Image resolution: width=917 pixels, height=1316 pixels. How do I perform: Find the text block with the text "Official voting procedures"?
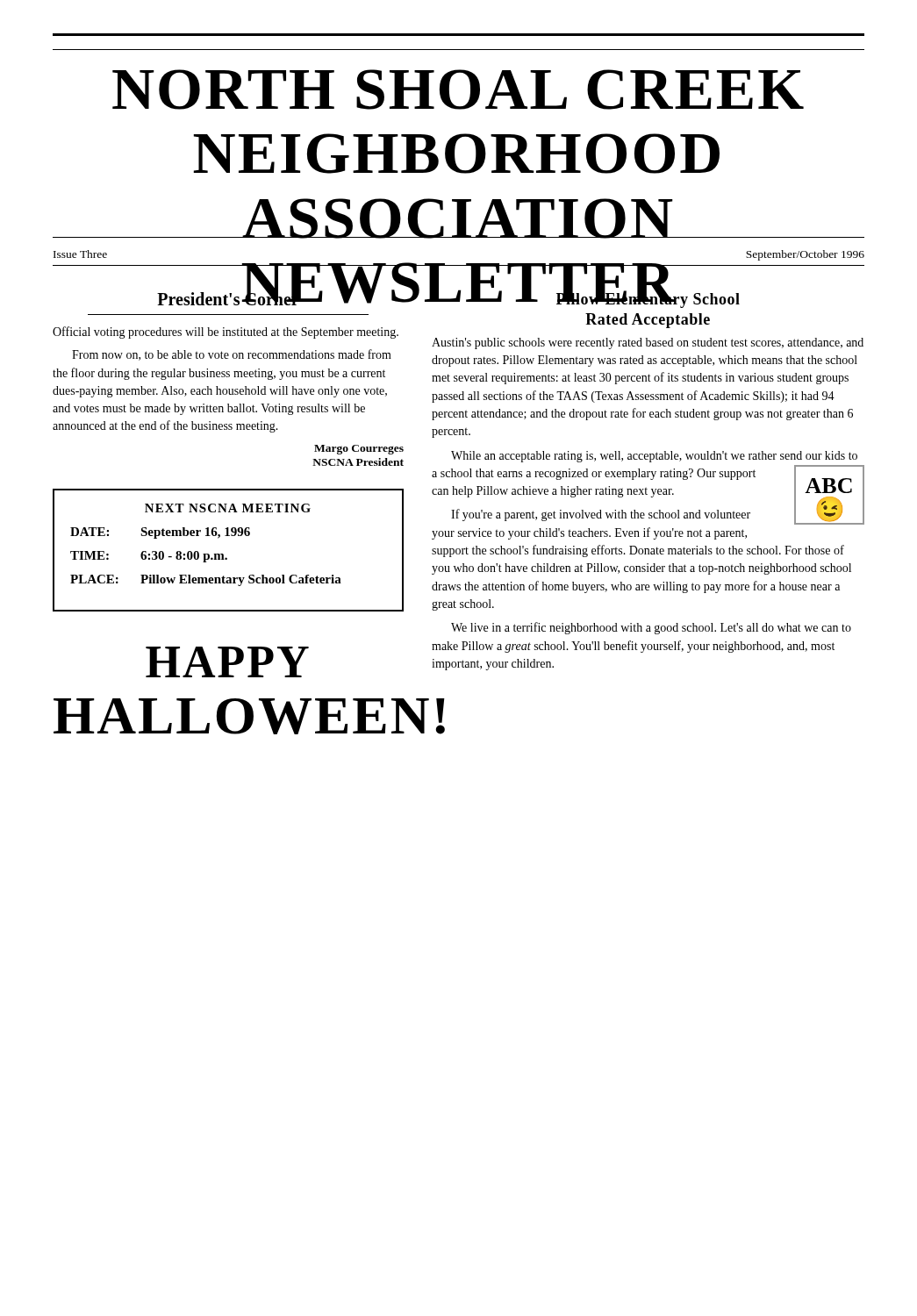(228, 380)
